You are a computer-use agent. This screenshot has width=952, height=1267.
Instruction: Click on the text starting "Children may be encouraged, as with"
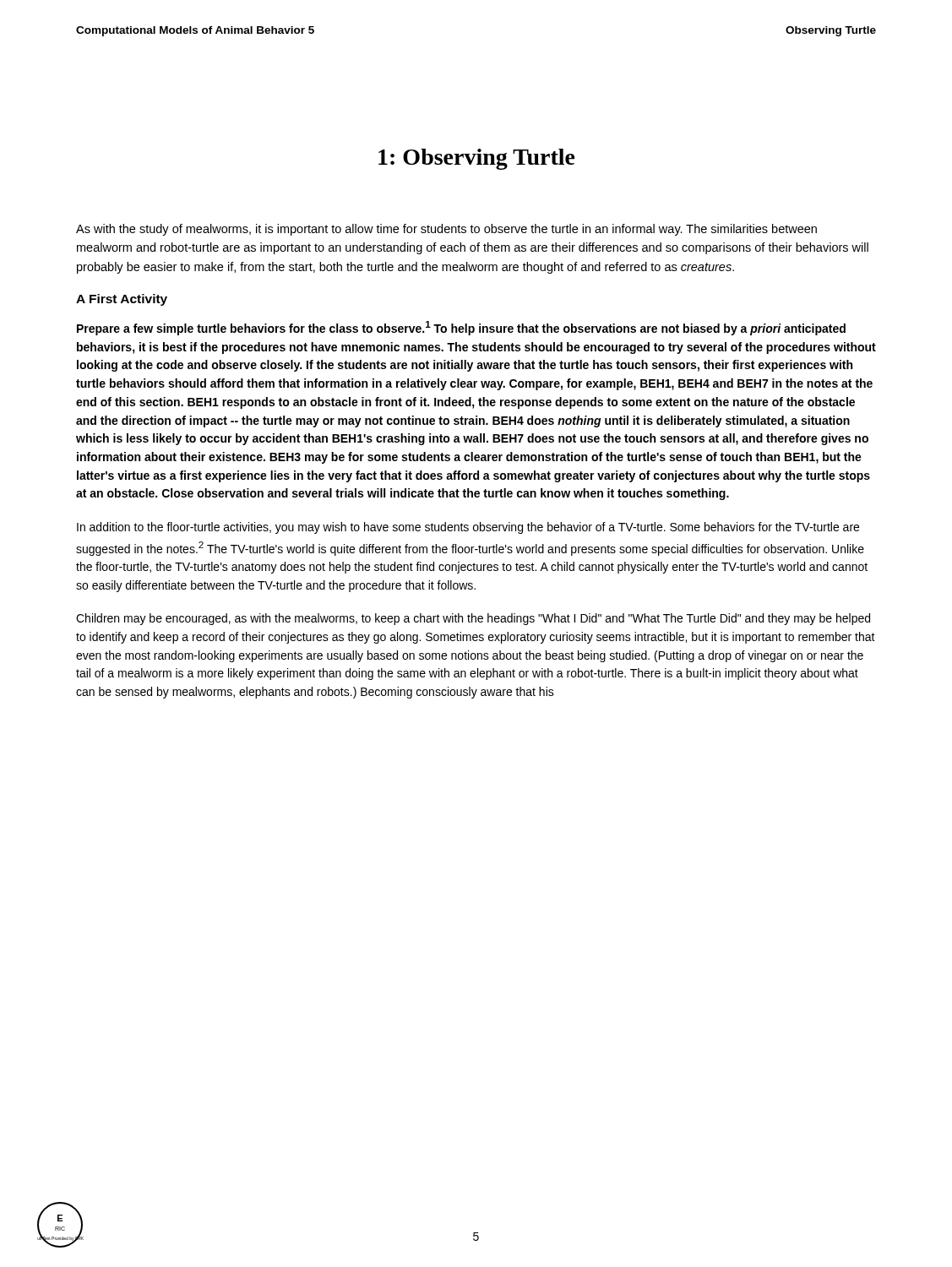(475, 655)
